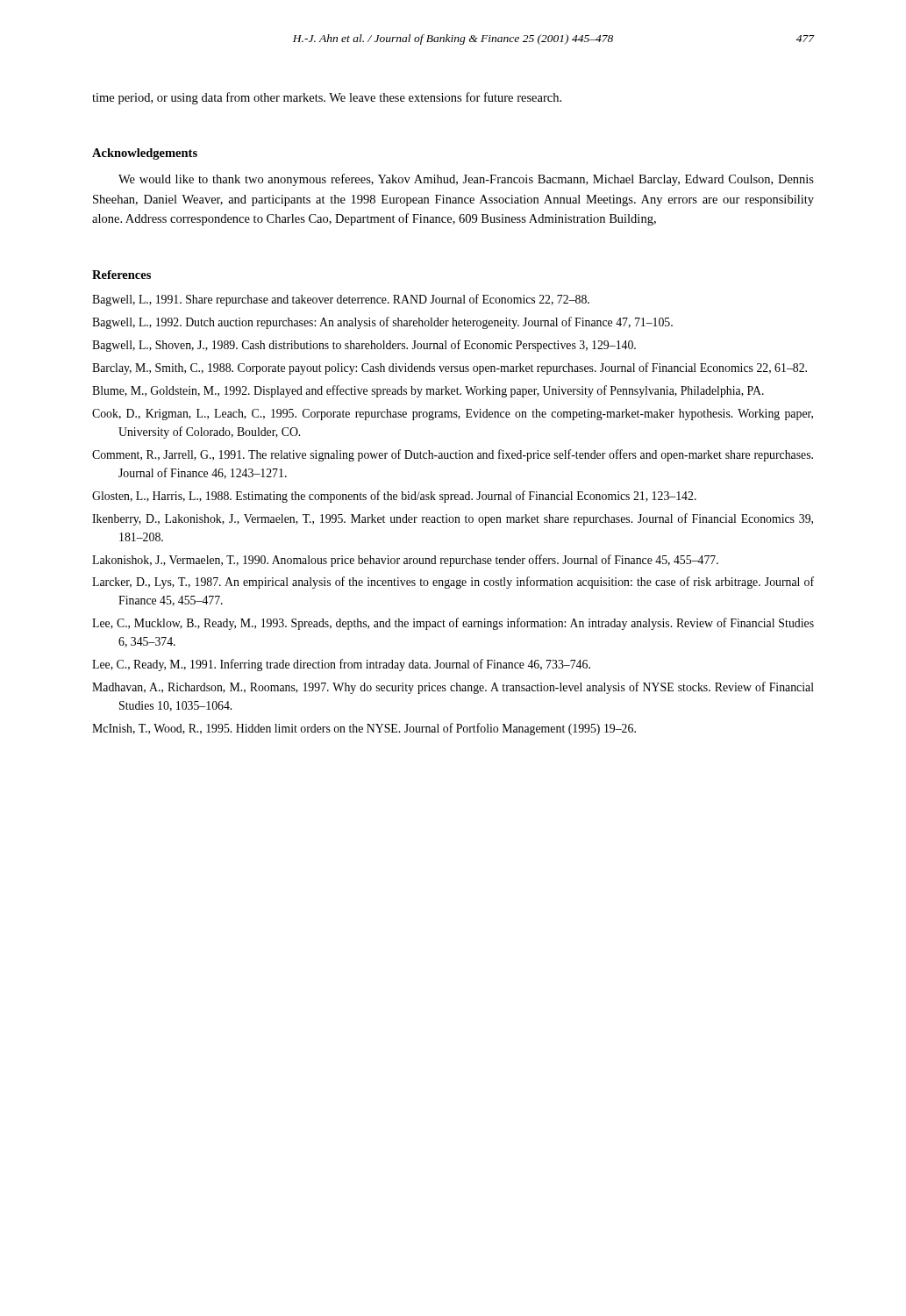Find the block on this page that starts "Lee, C., Mucklow, B., Ready,"
This screenshot has width=906, height=1316.
453,633
